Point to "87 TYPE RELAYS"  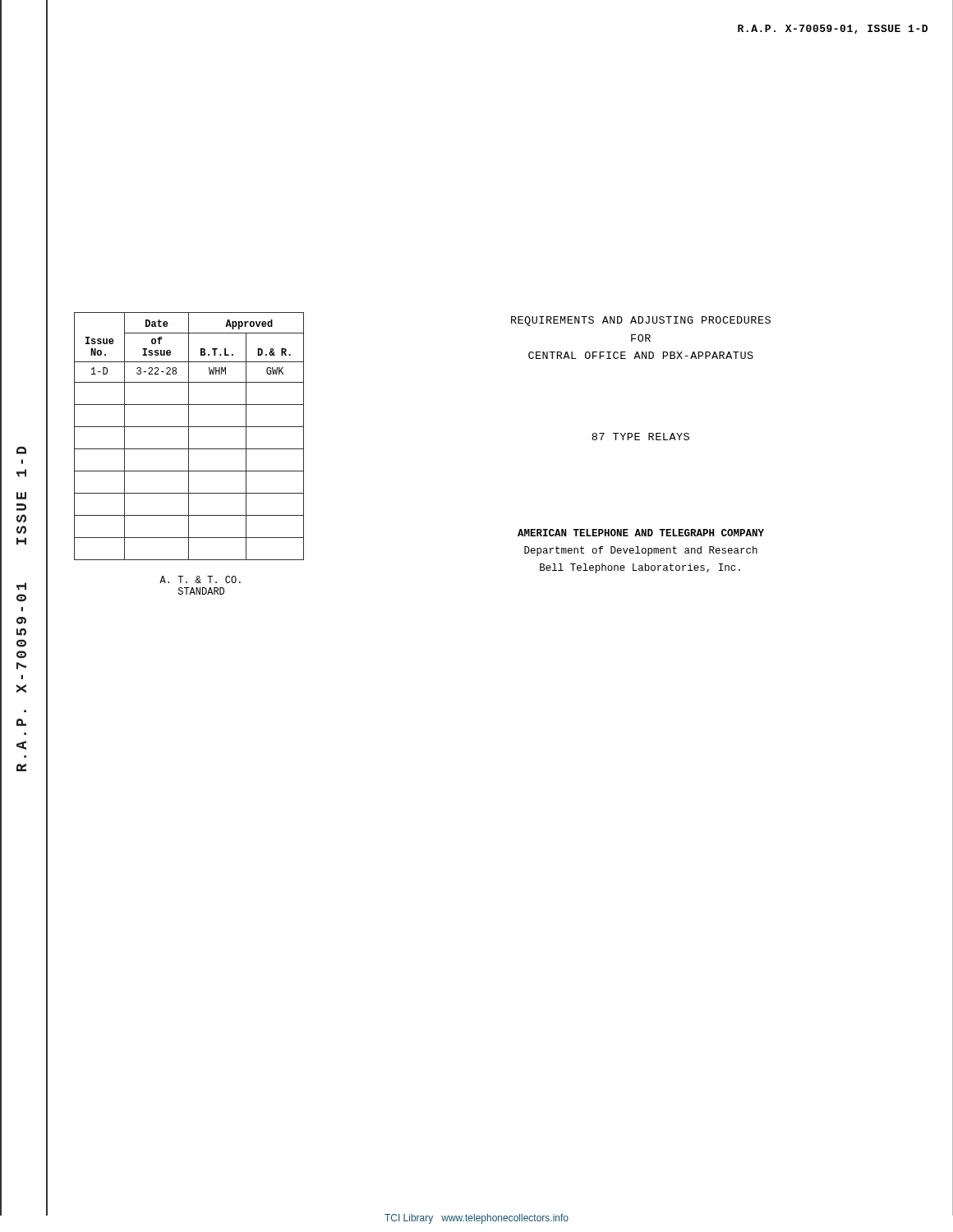click(x=641, y=437)
